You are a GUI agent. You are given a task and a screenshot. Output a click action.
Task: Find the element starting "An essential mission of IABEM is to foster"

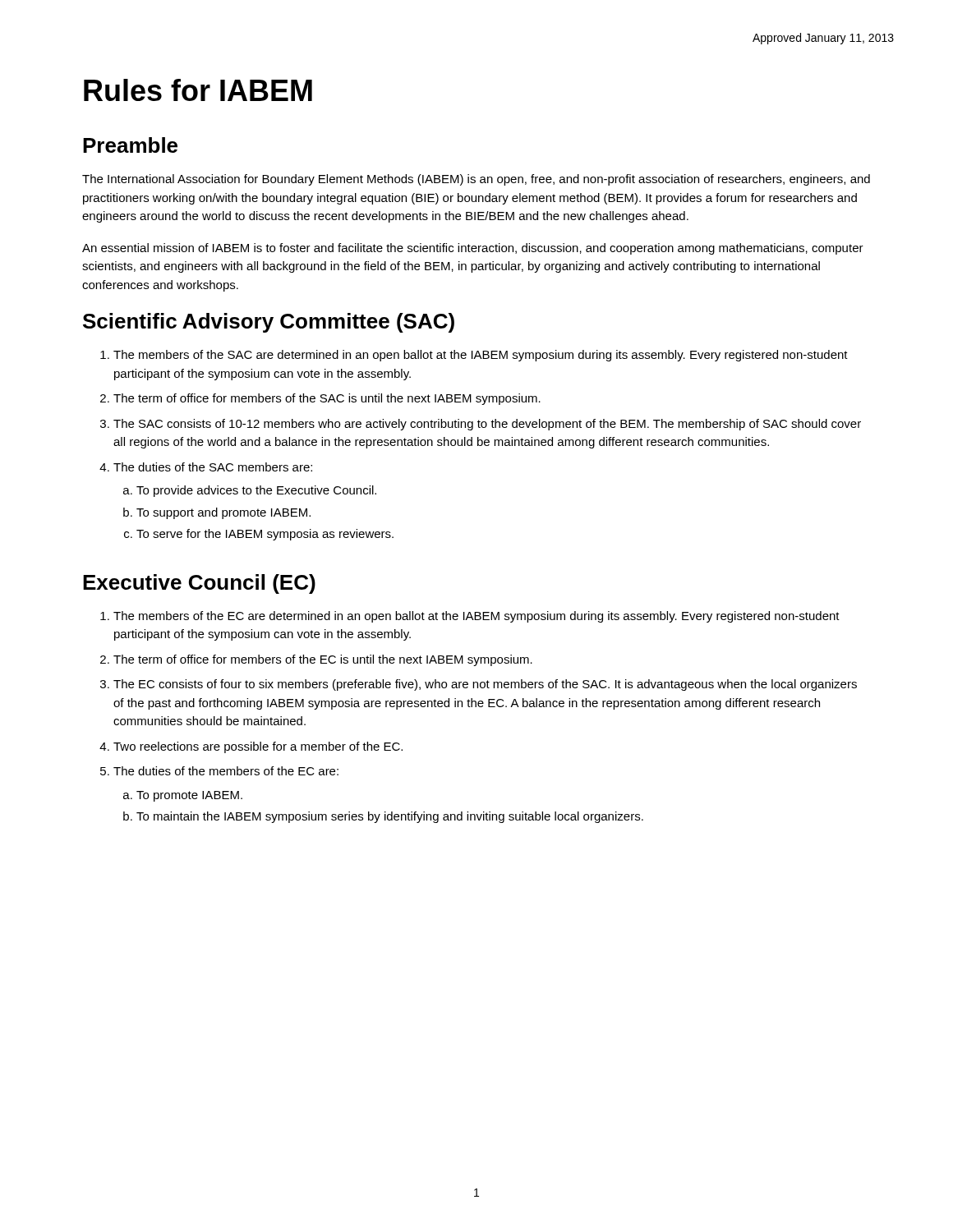click(473, 266)
